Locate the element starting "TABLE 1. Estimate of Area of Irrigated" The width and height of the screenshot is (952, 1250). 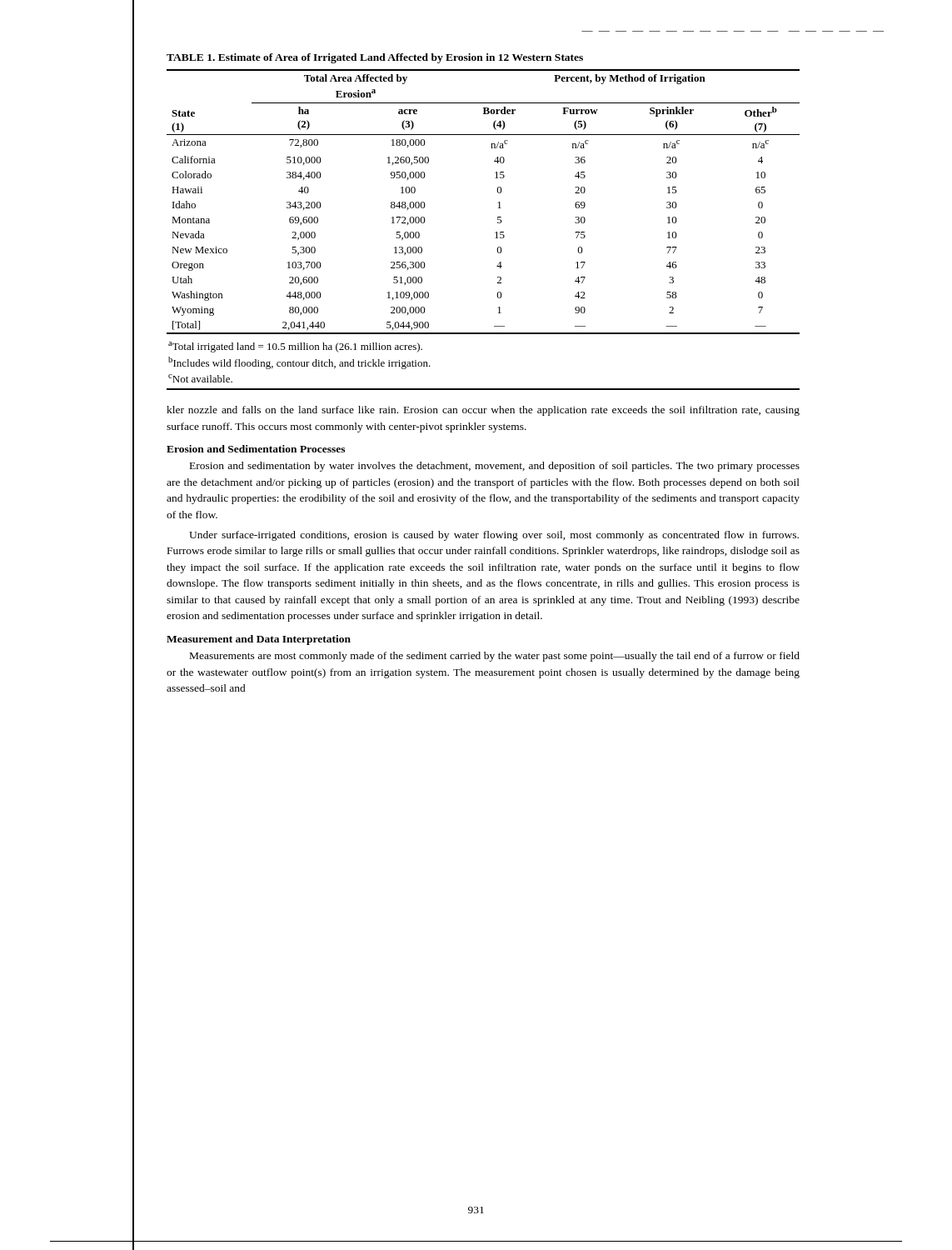[x=375, y=57]
